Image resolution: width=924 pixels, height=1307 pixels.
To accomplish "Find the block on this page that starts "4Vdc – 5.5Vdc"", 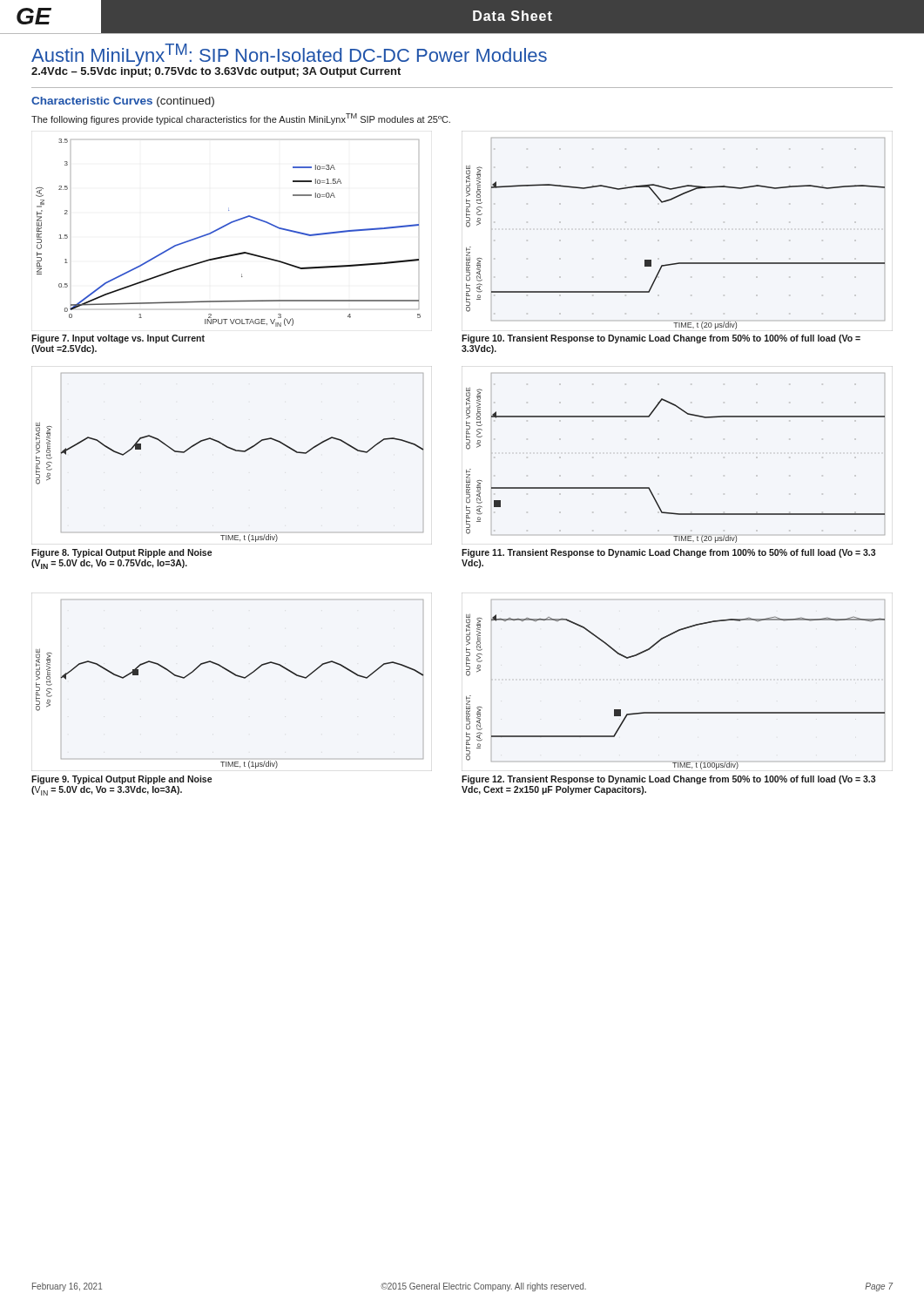I will point(216,71).
